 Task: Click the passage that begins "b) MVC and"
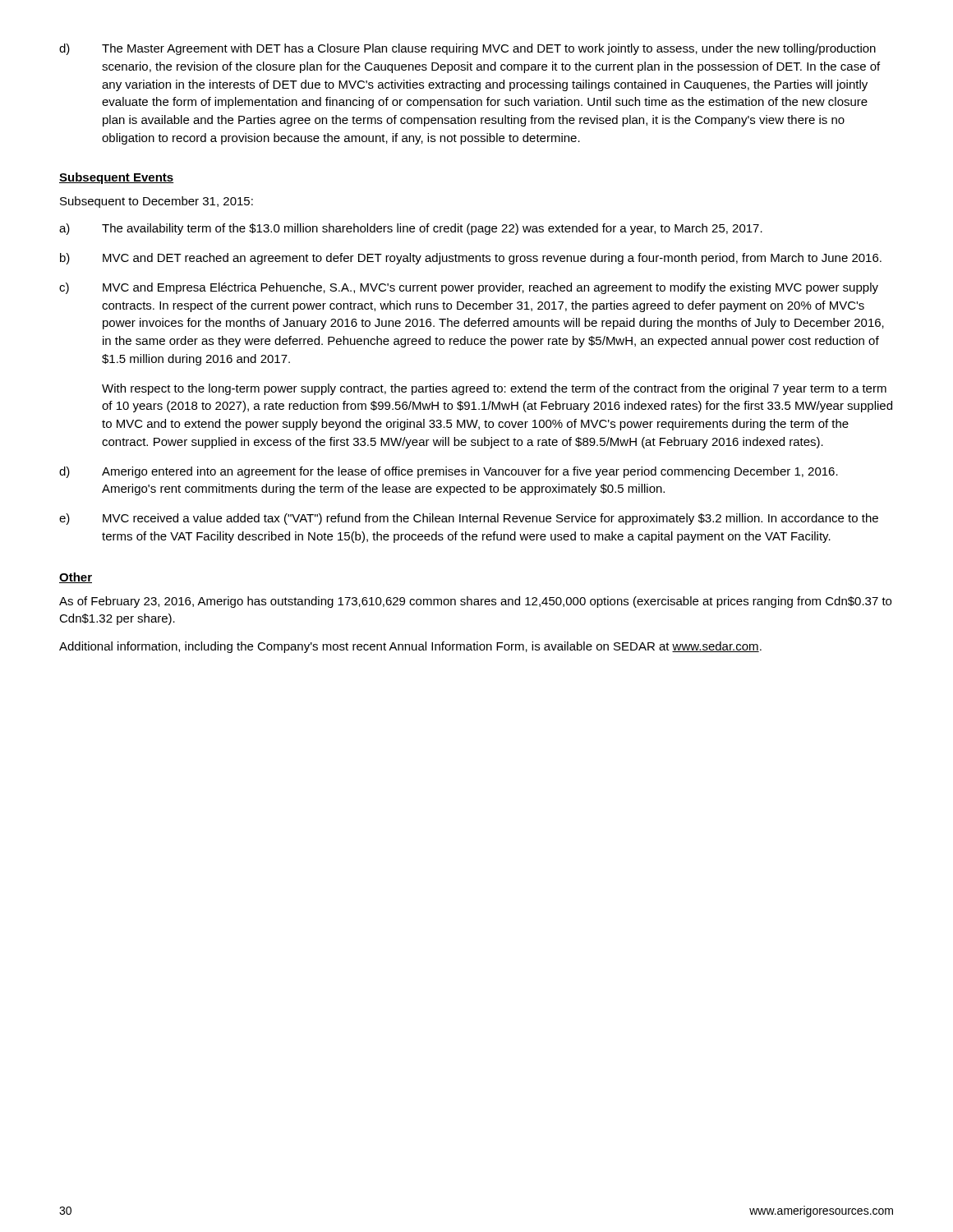pyautogui.click(x=476, y=258)
